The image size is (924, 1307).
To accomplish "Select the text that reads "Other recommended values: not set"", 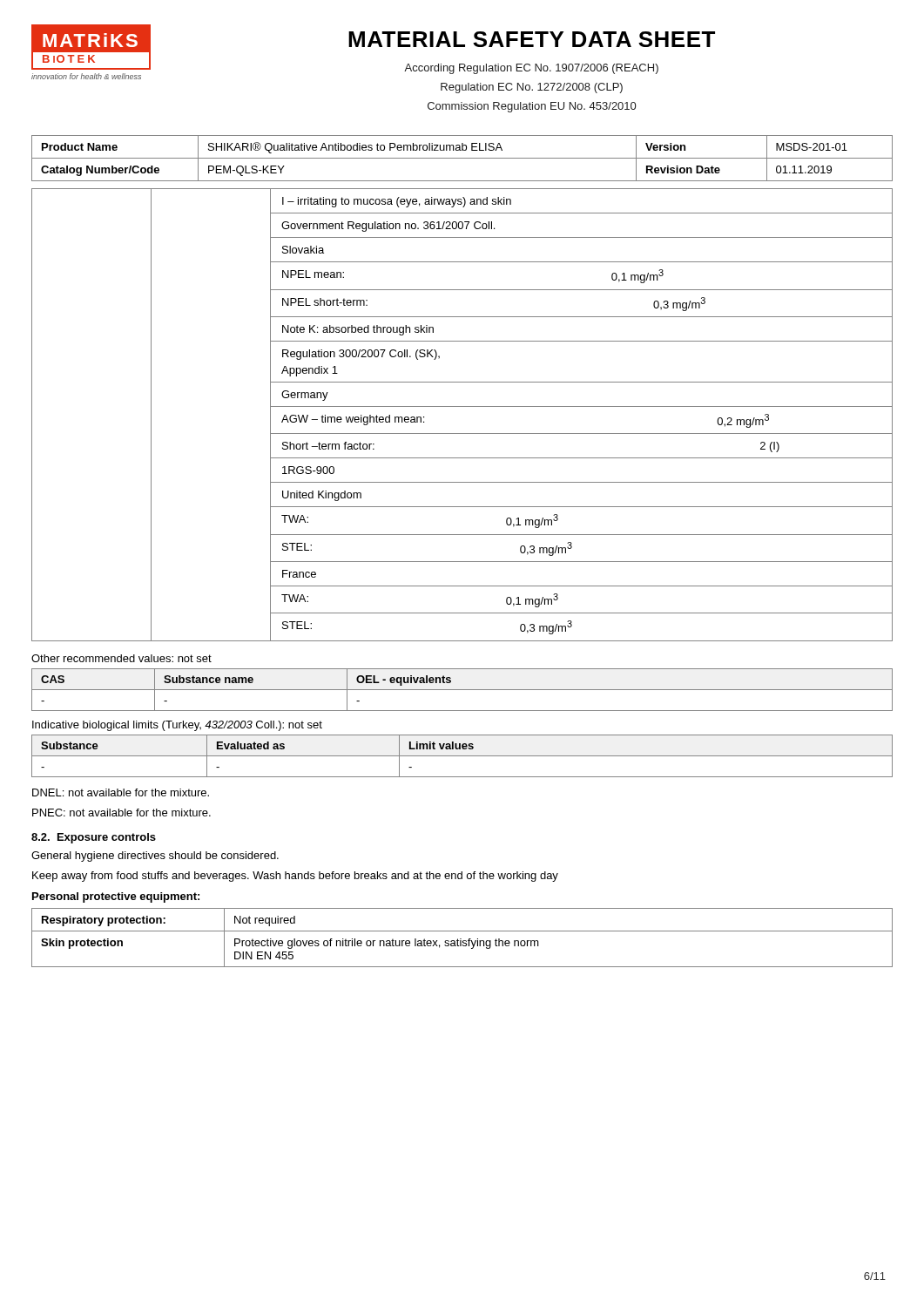I will (121, 658).
